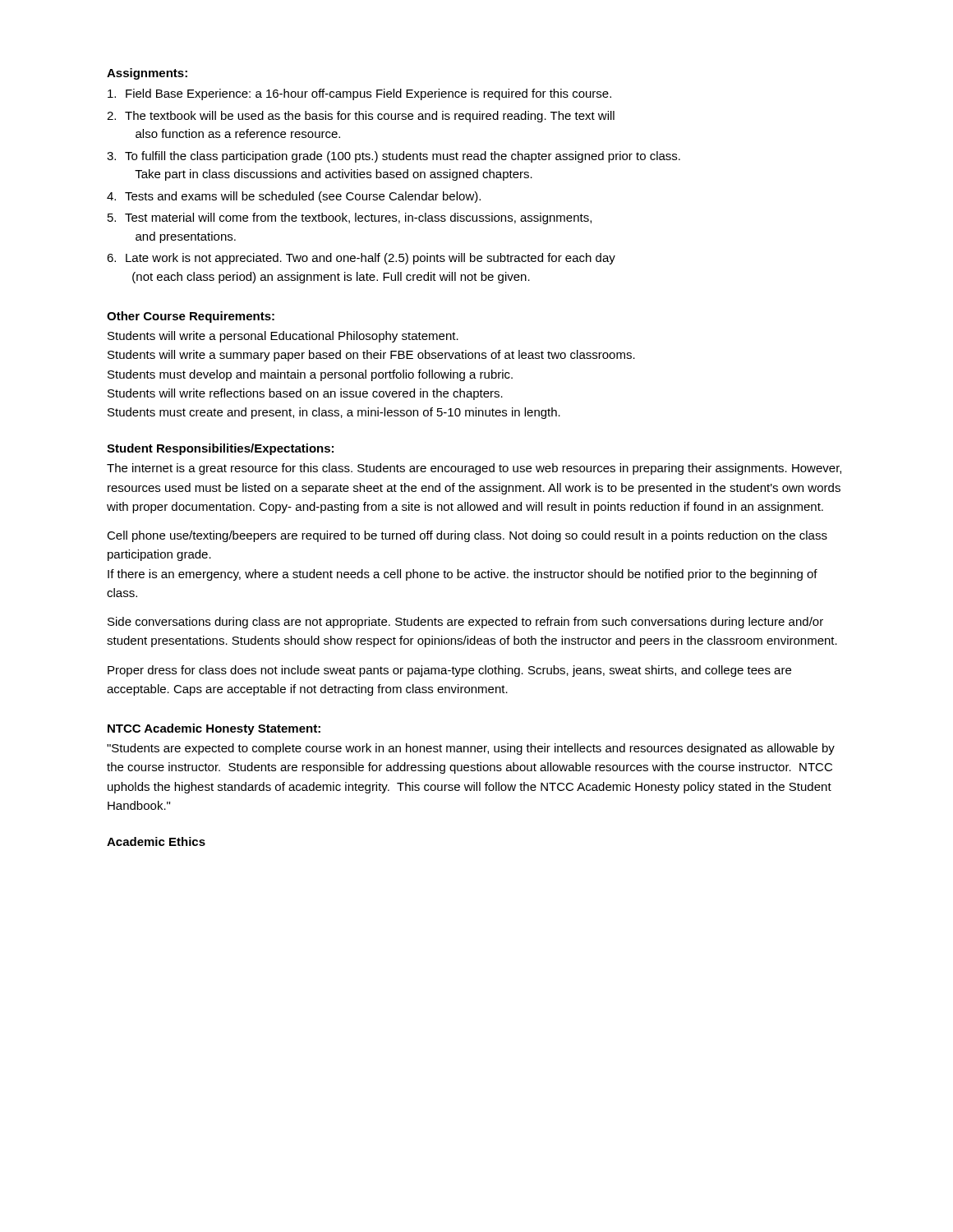The width and height of the screenshot is (953, 1232).
Task: Find the list item that says "Field Base Experience: a 16-hour"
Action: pyautogui.click(x=476, y=94)
